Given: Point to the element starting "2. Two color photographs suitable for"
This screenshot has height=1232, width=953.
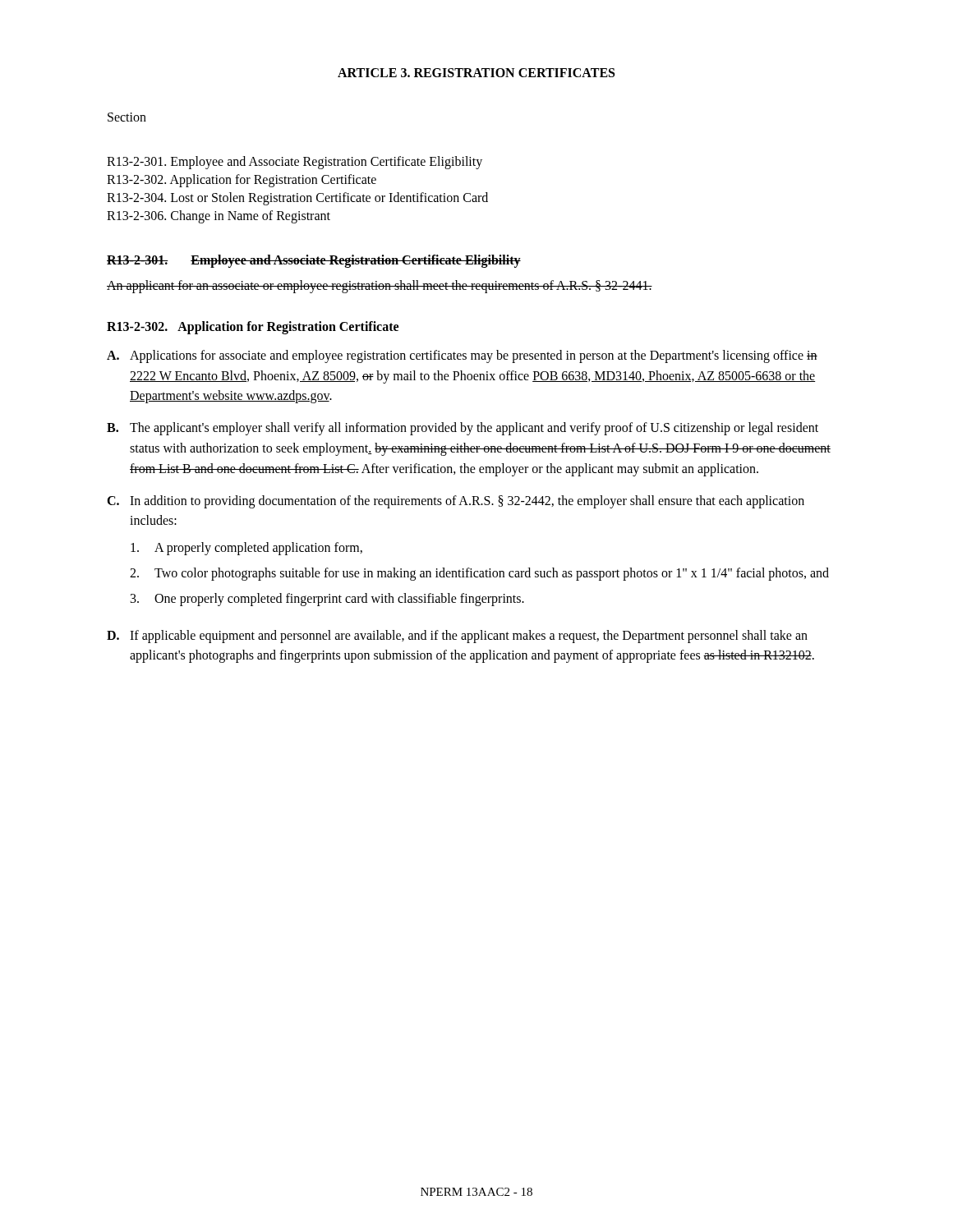Looking at the screenshot, I should 488,574.
